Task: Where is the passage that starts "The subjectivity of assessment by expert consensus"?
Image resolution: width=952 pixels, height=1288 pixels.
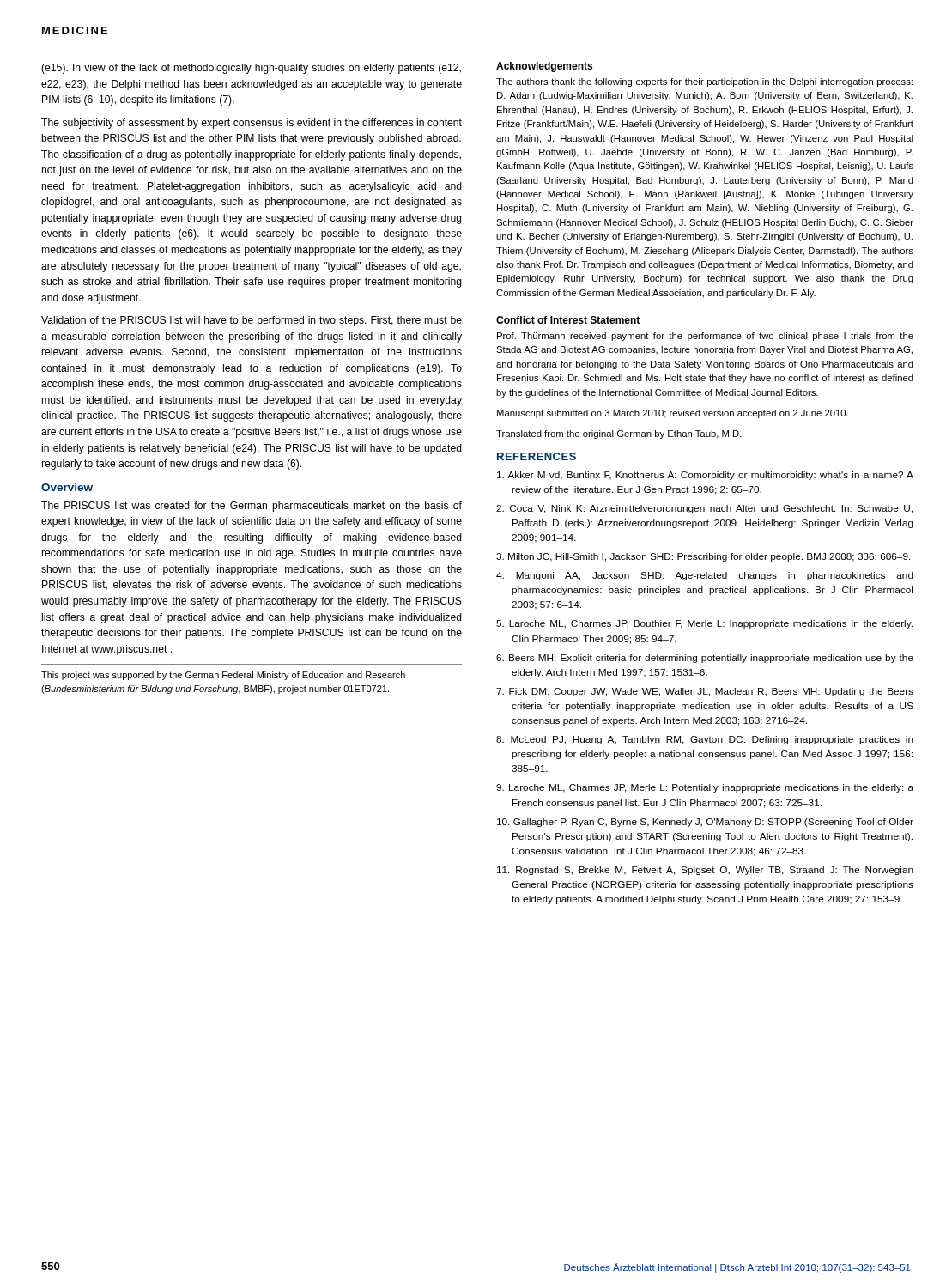Action: [252, 210]
